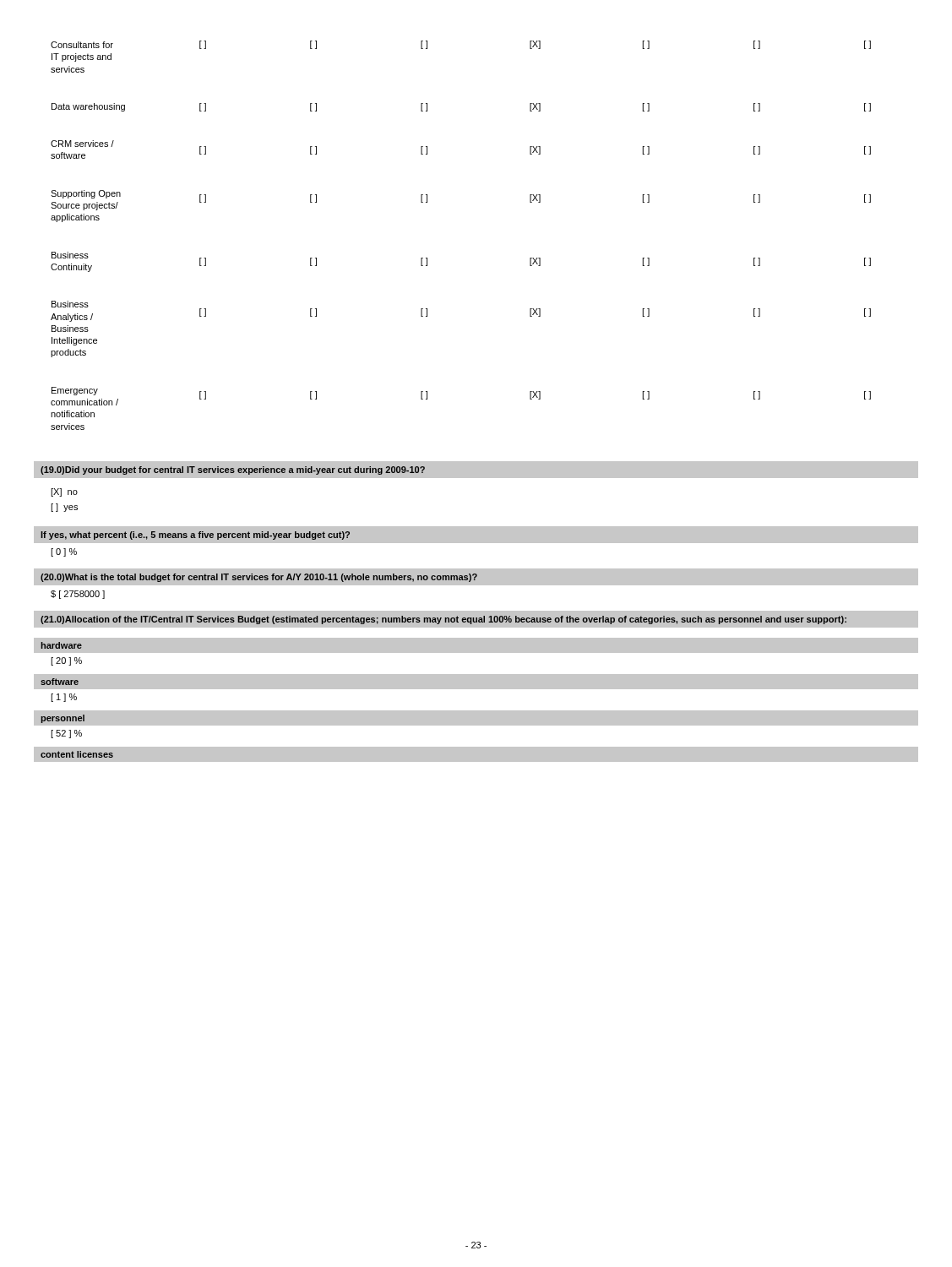Image resolution: width=952 pixels, height=1267 pixels.
Task: Click on the text containing "[ 52 ] %"
Action: (66, 733)
